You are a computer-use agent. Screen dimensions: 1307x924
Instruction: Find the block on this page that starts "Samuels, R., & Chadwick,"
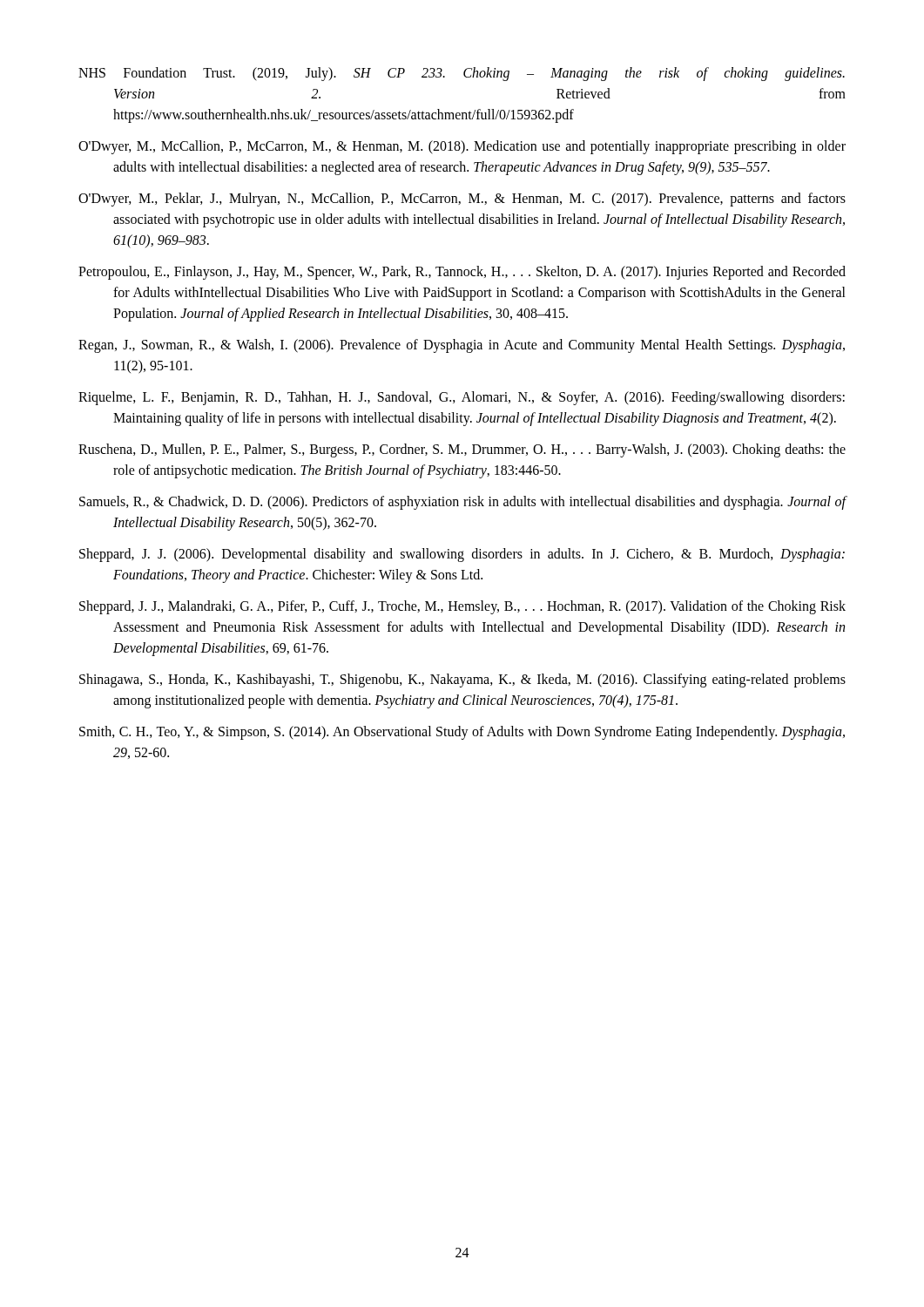[462, 512]
